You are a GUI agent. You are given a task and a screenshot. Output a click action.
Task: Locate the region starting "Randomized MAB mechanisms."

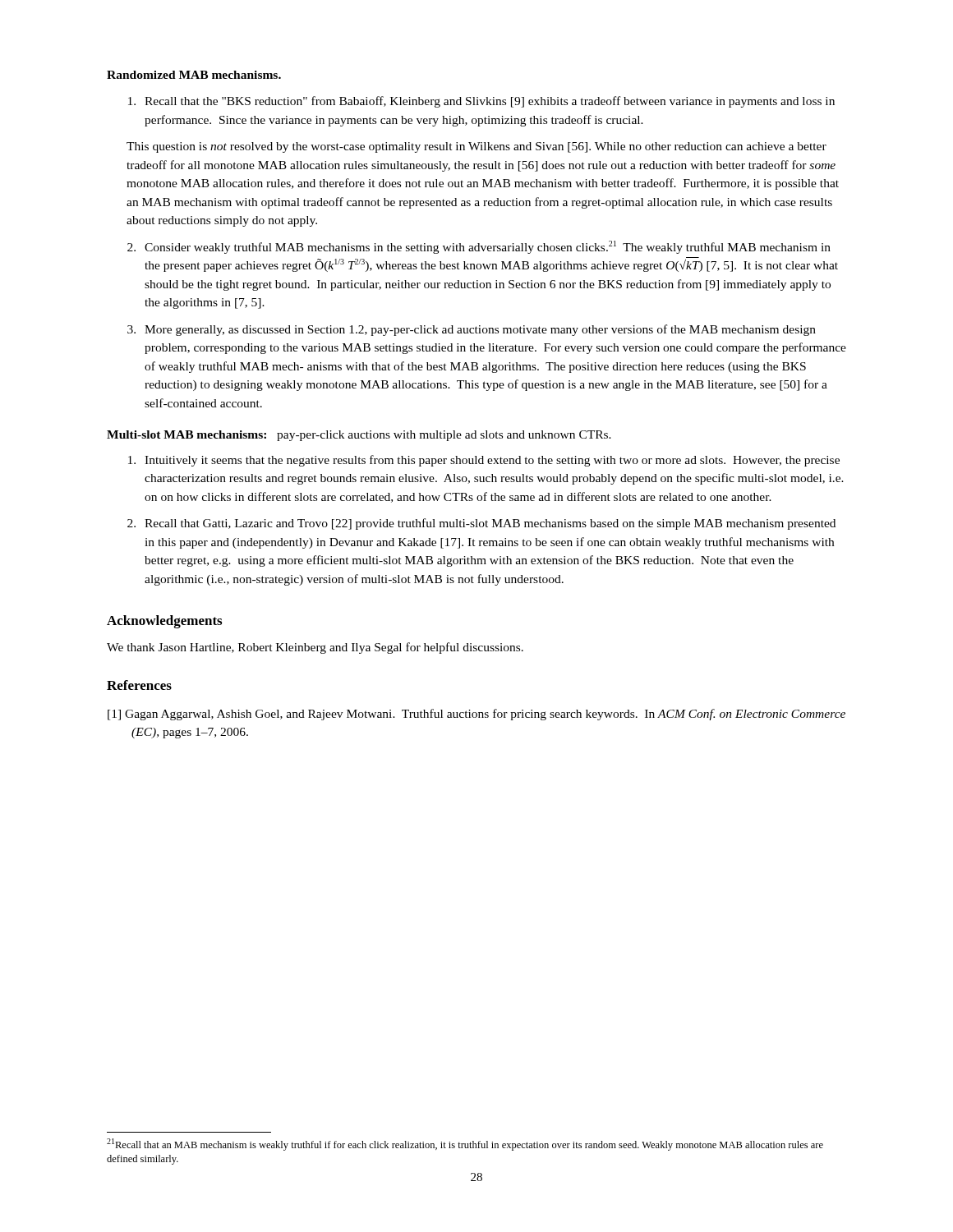coord(194,74)
